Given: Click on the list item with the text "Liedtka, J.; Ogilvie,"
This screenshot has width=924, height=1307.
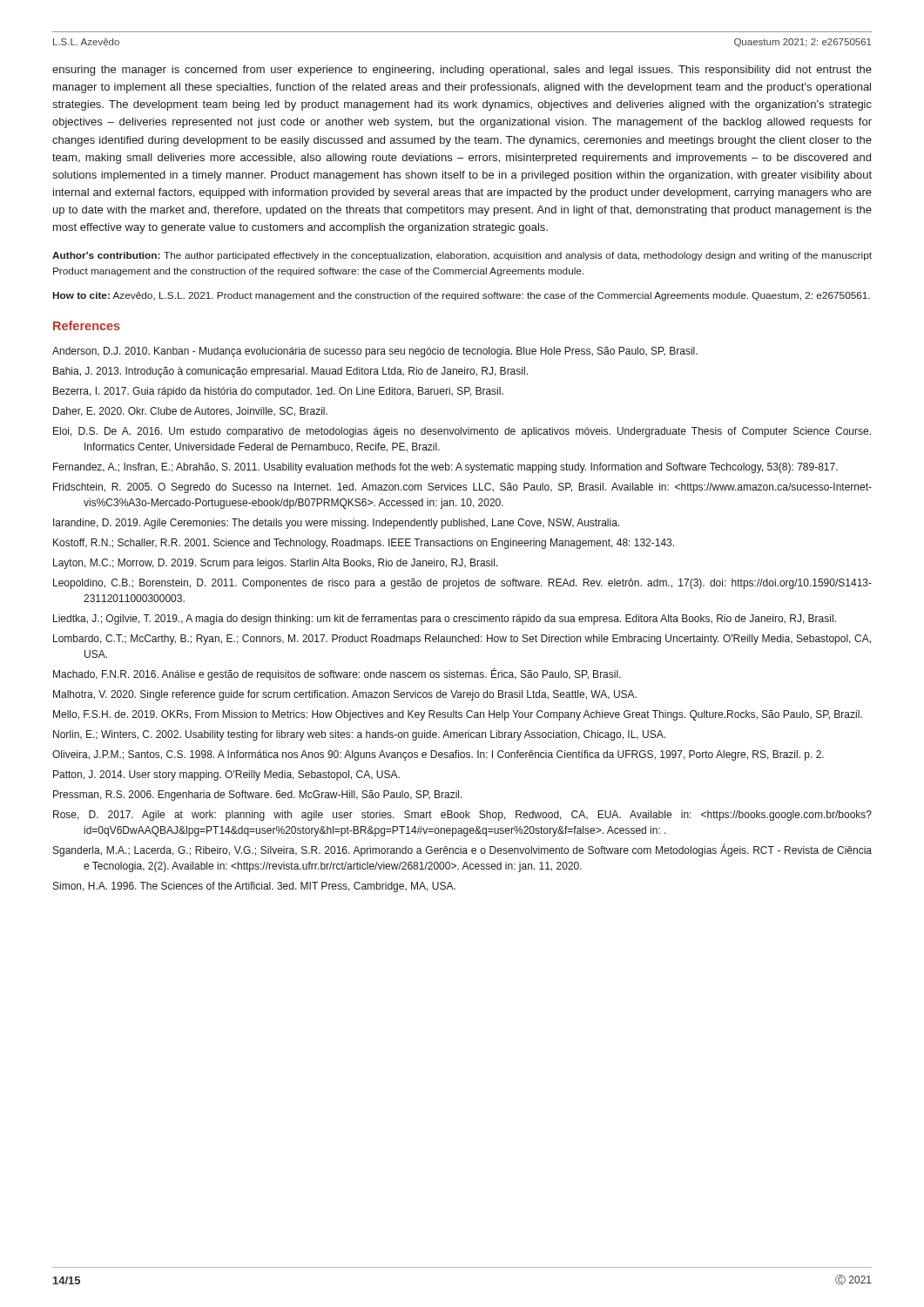Looking at the screenshot, I should coord(445,619).
